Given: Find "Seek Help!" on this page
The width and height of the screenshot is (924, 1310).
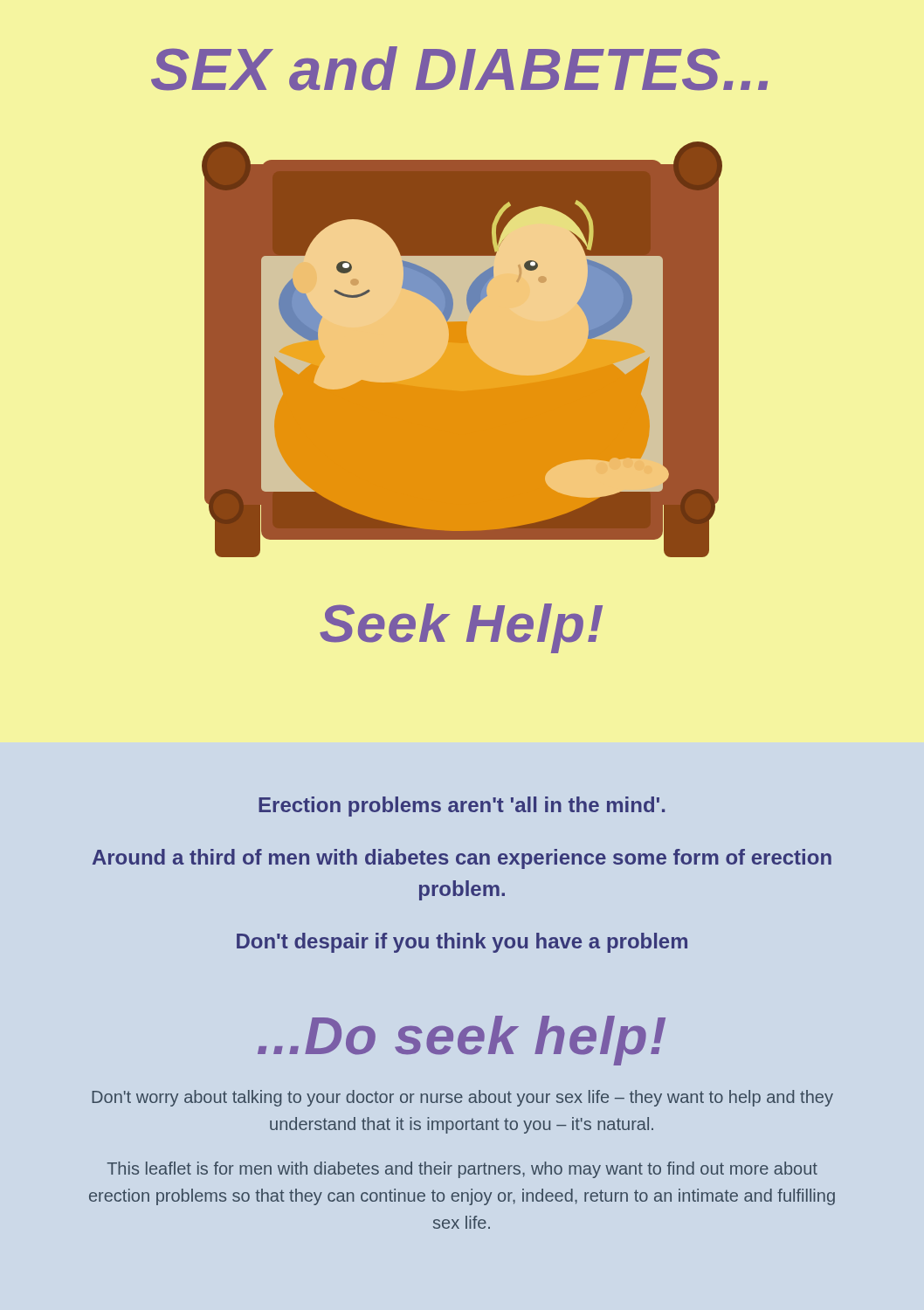Looking at the screenshot, I should 462,623.
